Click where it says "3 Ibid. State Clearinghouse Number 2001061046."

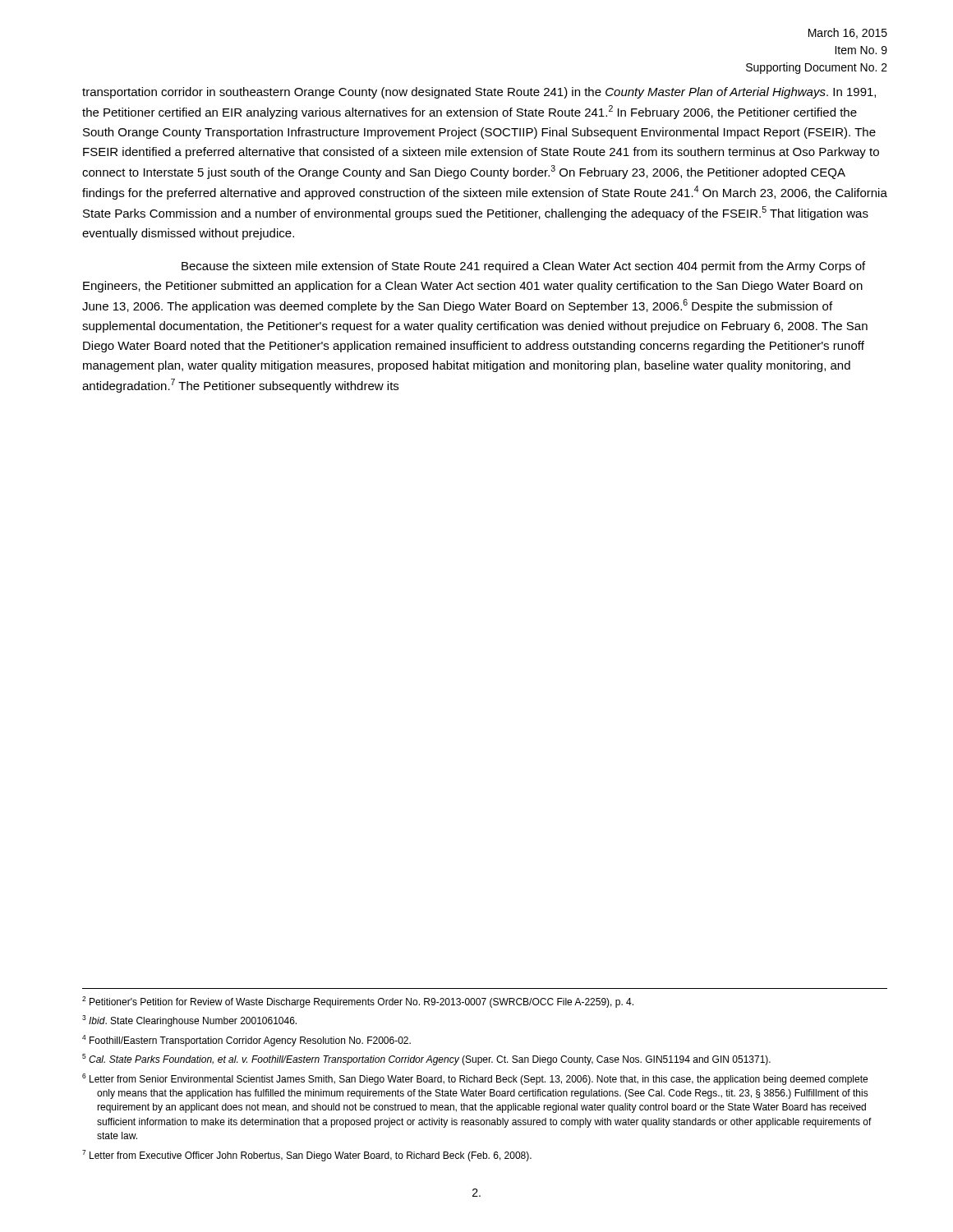(189, 1021)
